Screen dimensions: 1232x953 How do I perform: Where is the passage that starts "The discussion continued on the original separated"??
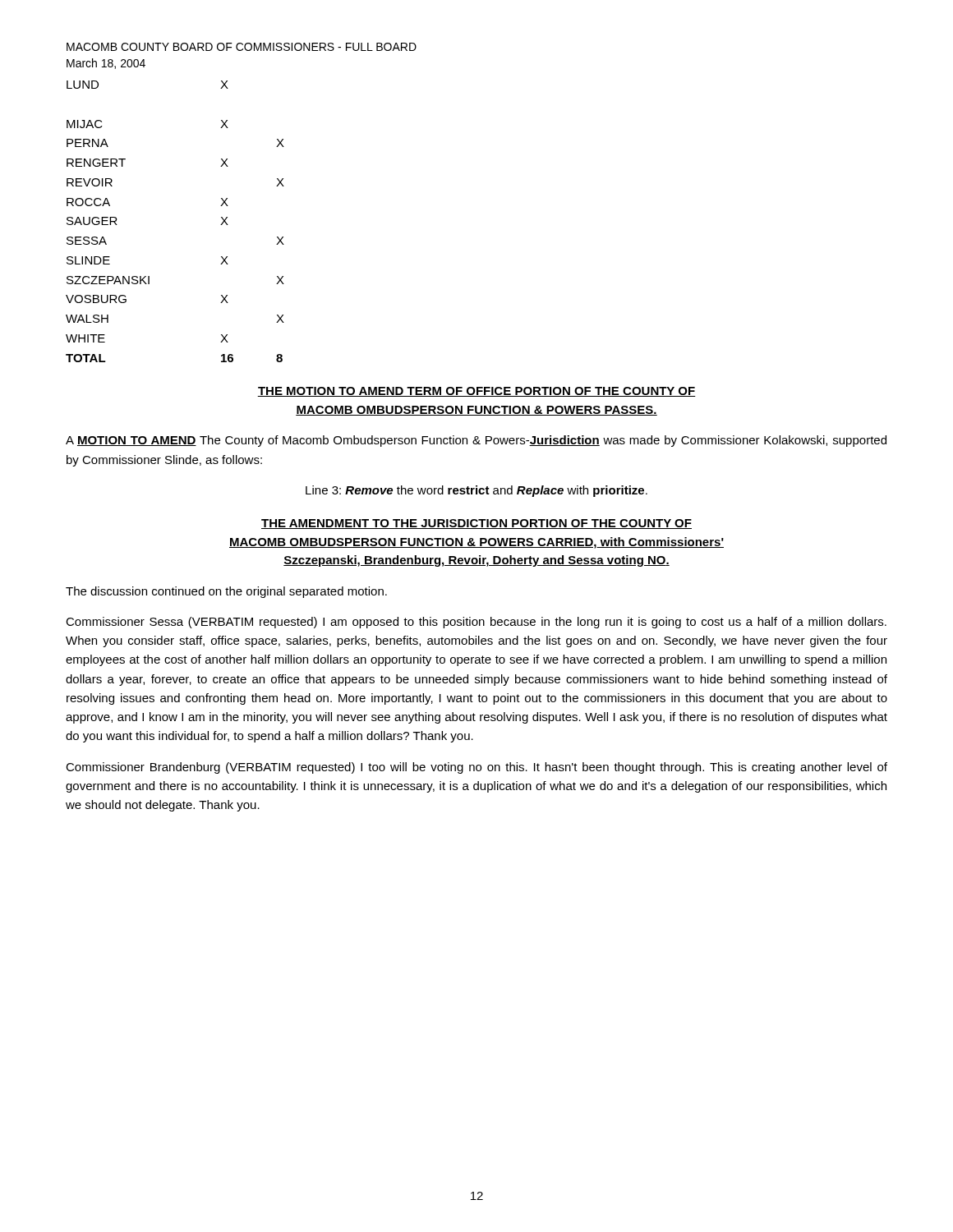tap(227, 591)
